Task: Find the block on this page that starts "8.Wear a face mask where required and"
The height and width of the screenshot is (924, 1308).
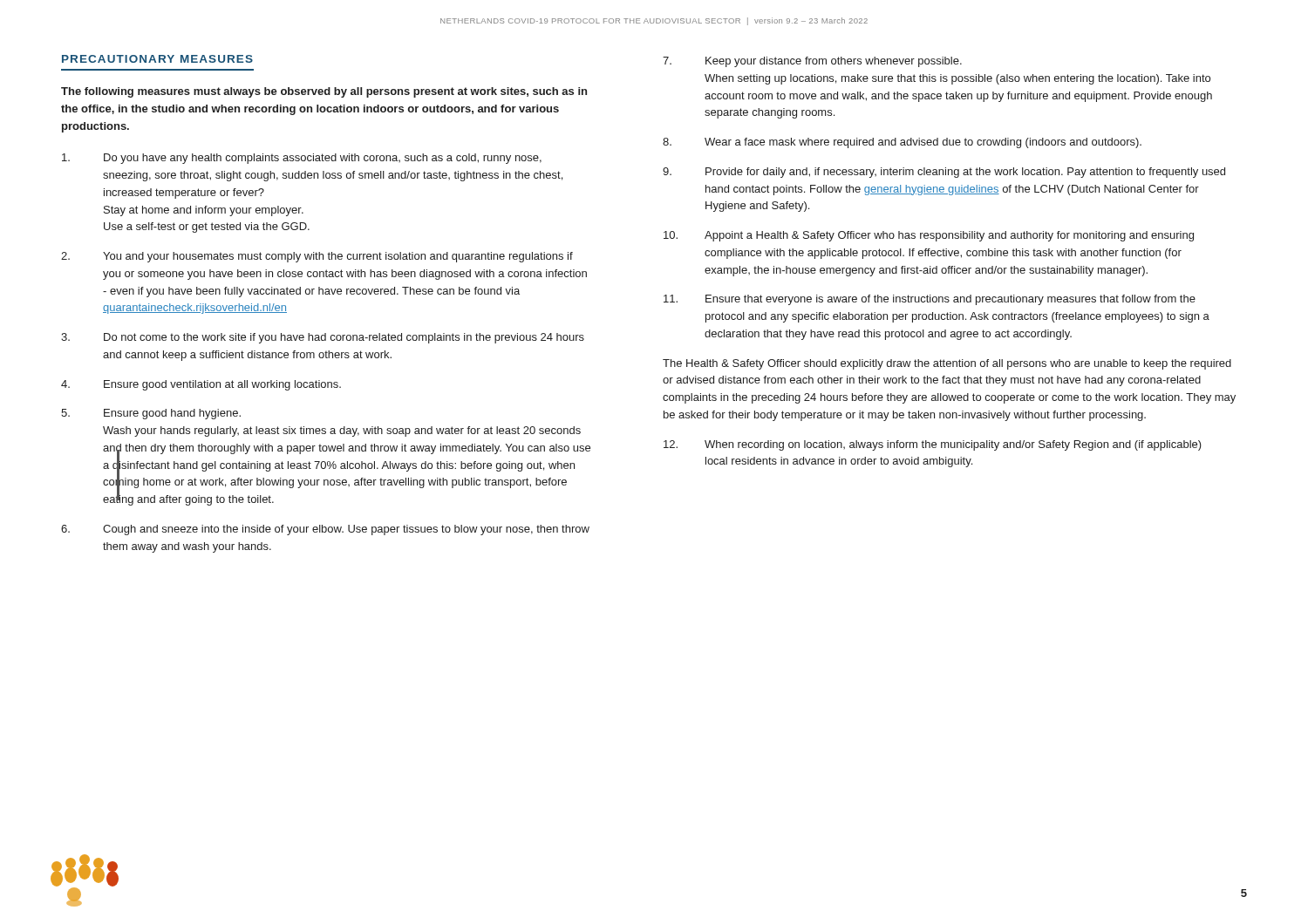Action: [945, 142]
